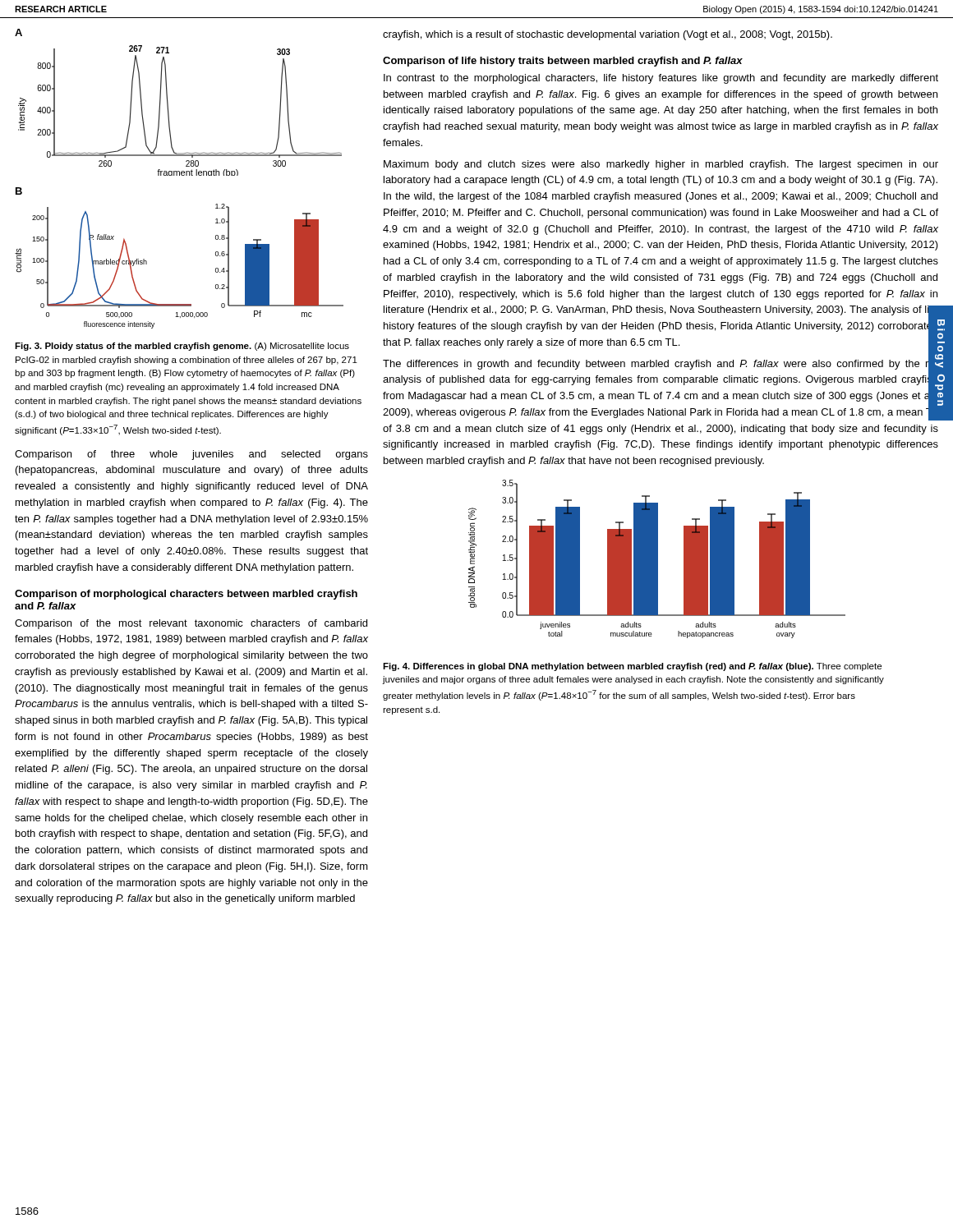Where is the passage that starts "The differences in growth and fecundity"?
The height and width of the screenshot is (1232, 953).
(x=661, y=412)
